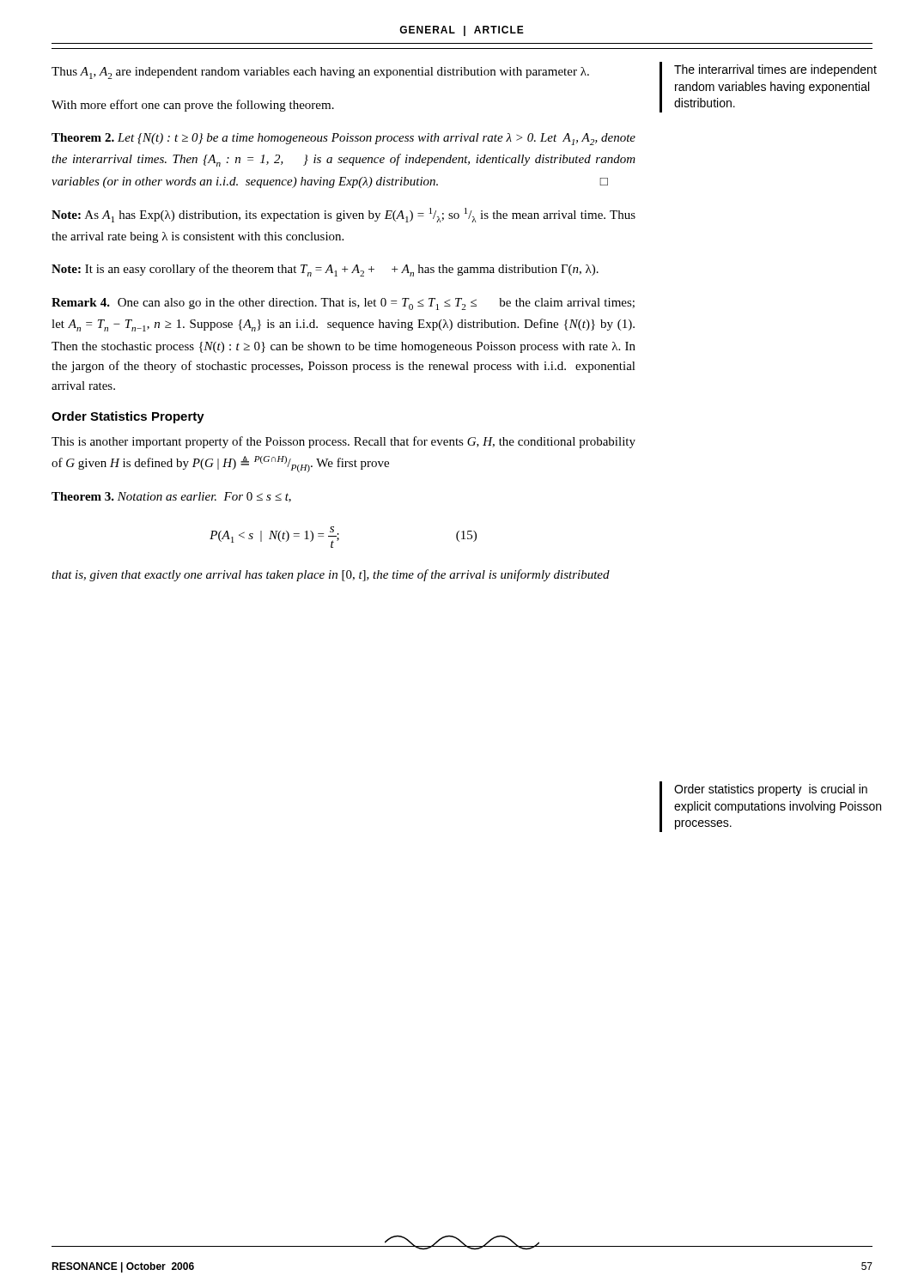Select the region starting "Note: It is an easy corollary of the"
This screenshot has height=1288, width=924.
click(325, 270)
